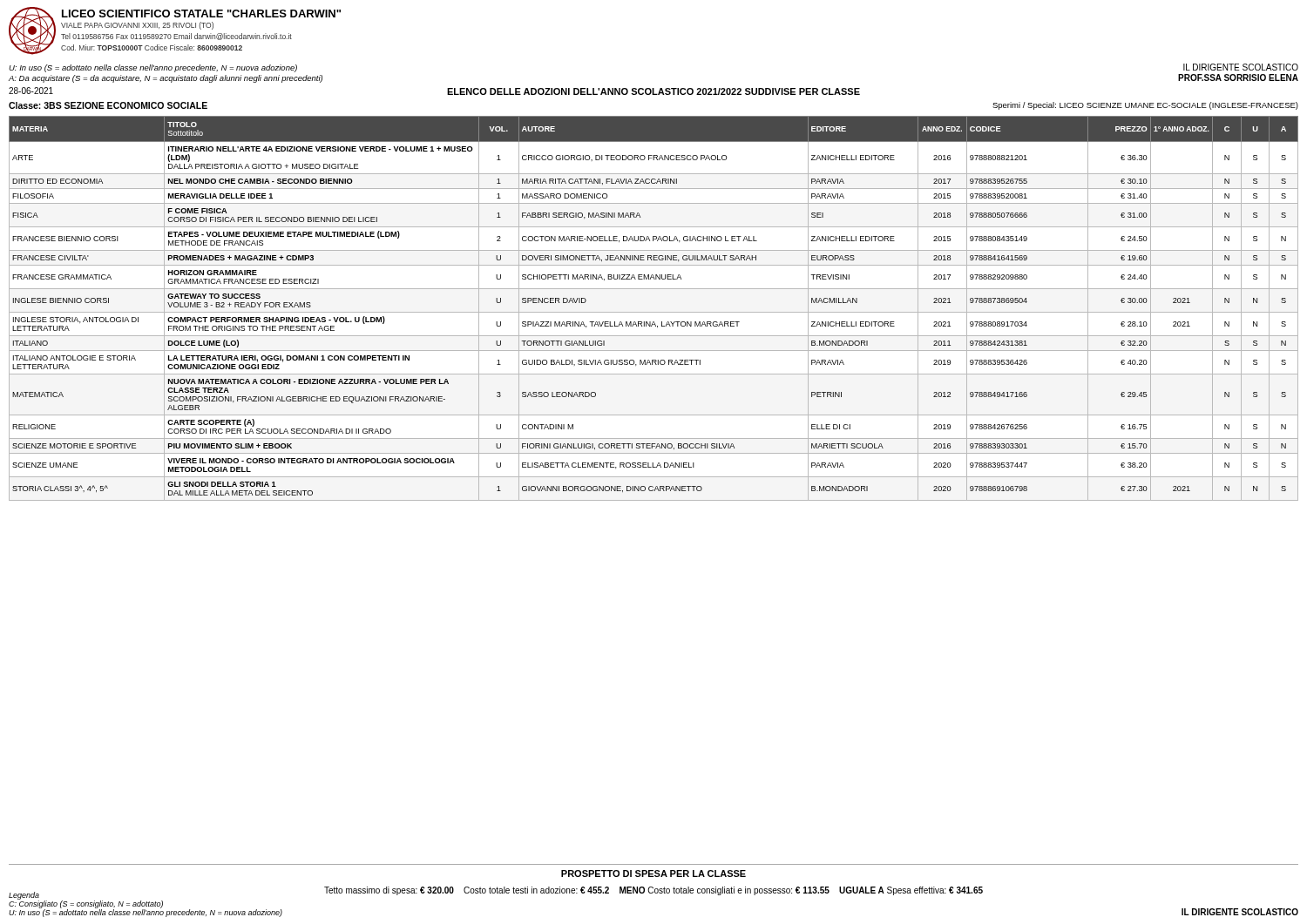This screenshot has height=924, width=1307.
Task: Locate the text containing "IL DIRIGENTE SCOLASTICO"
Action: click(x=1241, y=67)
